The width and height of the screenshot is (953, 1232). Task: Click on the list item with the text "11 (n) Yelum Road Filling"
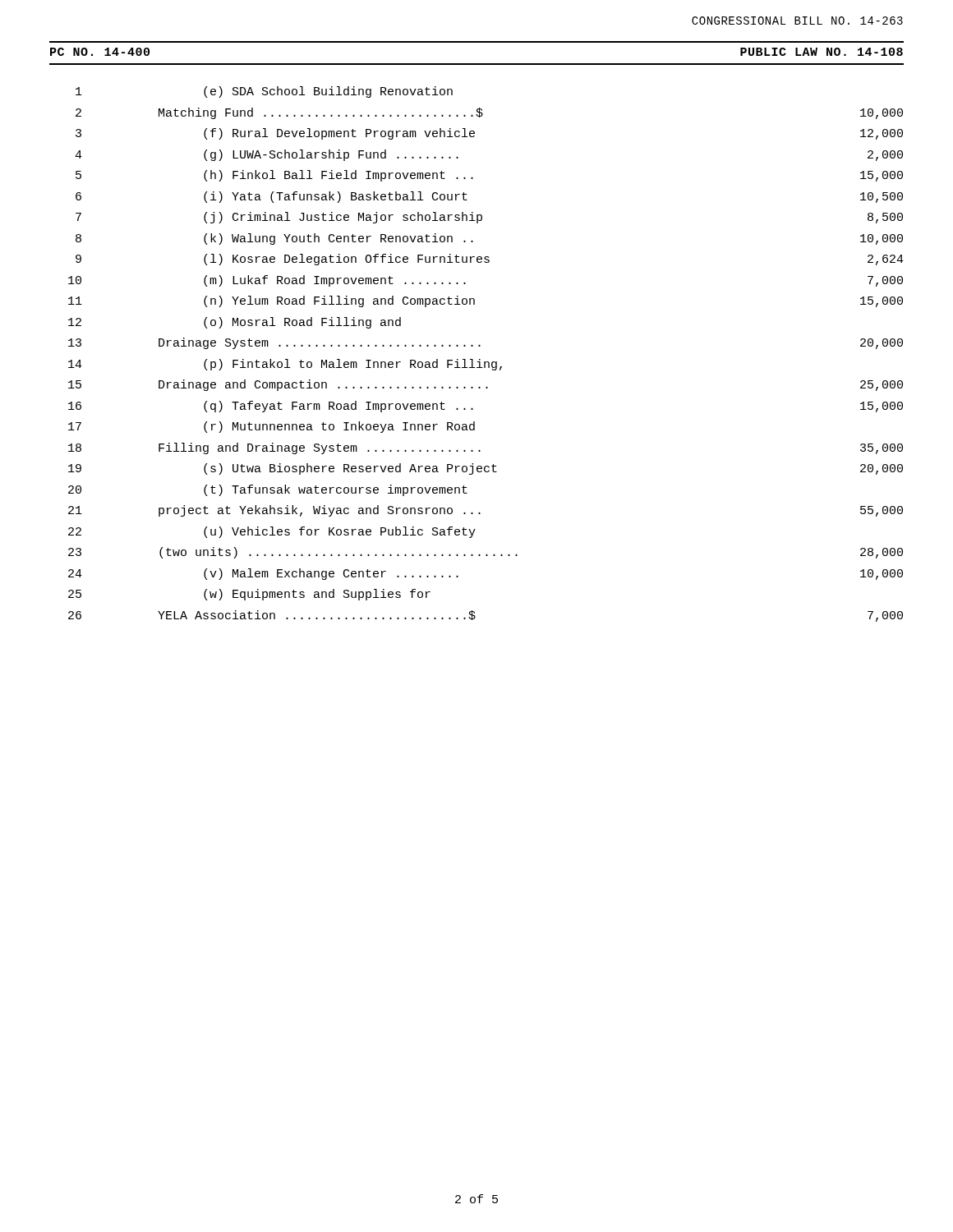pos(476,302)
